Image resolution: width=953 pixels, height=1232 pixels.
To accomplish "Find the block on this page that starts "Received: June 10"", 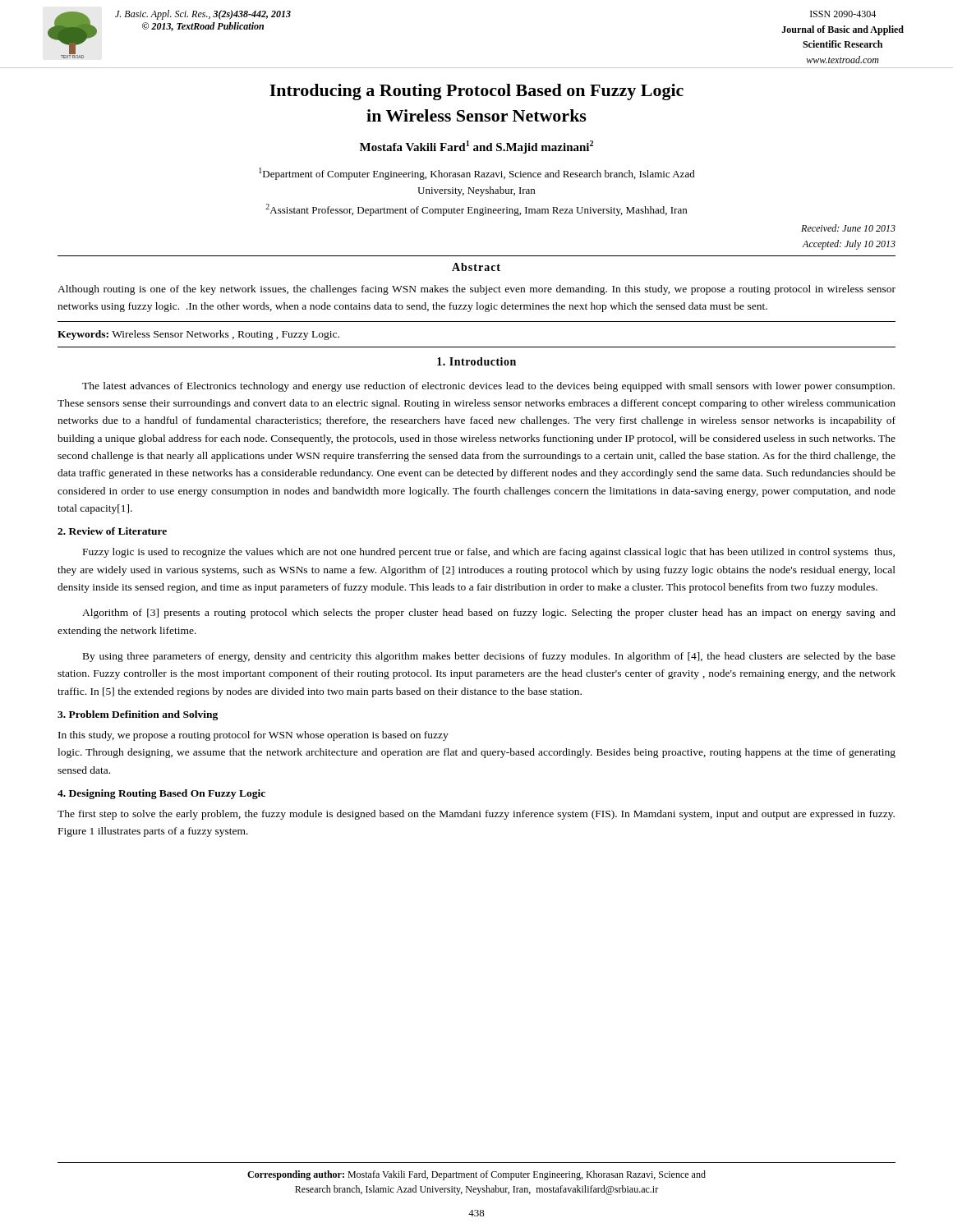I will [848, 236].
